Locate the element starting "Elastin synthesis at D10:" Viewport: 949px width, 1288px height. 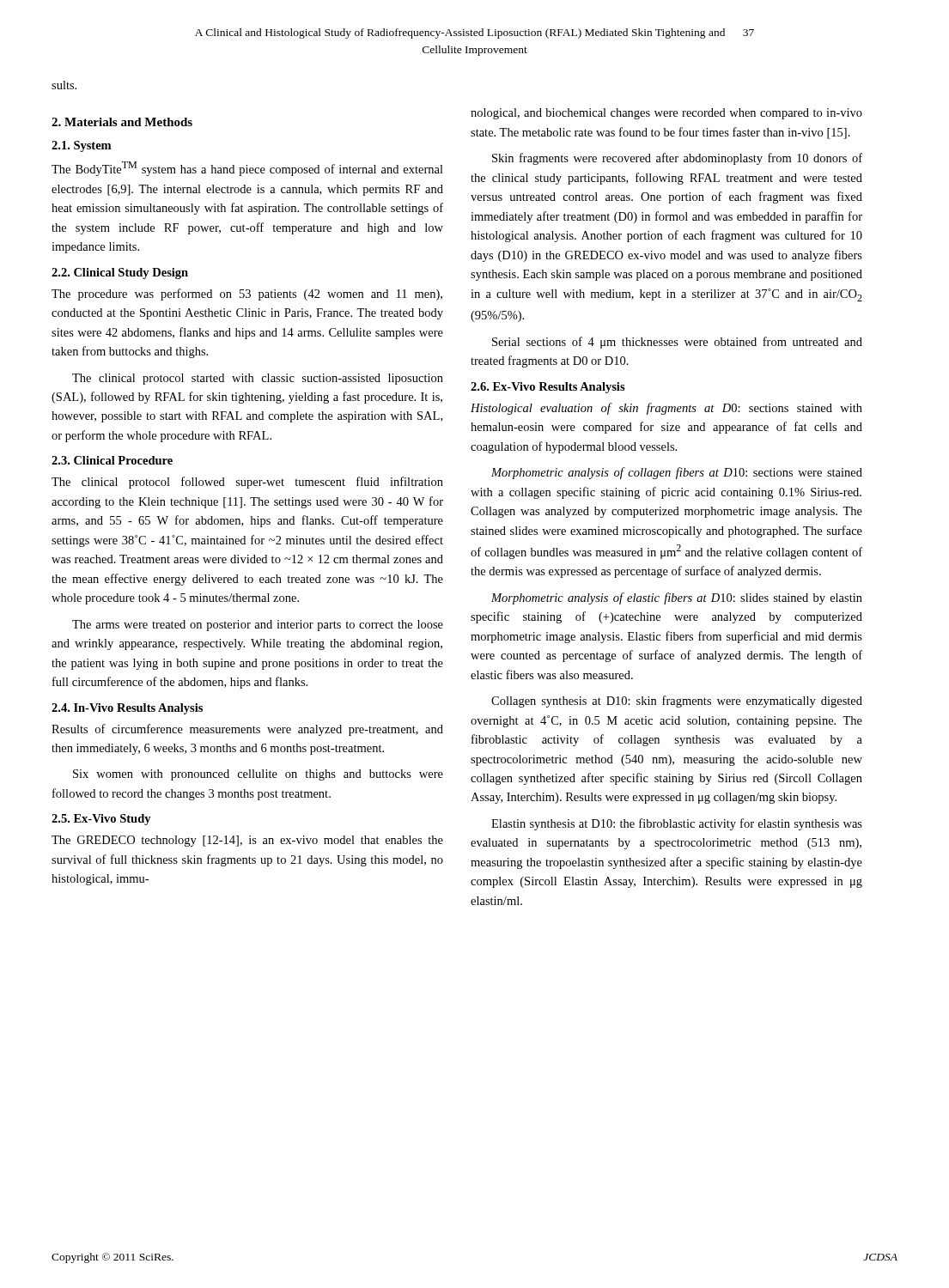(x=666, y=862)
